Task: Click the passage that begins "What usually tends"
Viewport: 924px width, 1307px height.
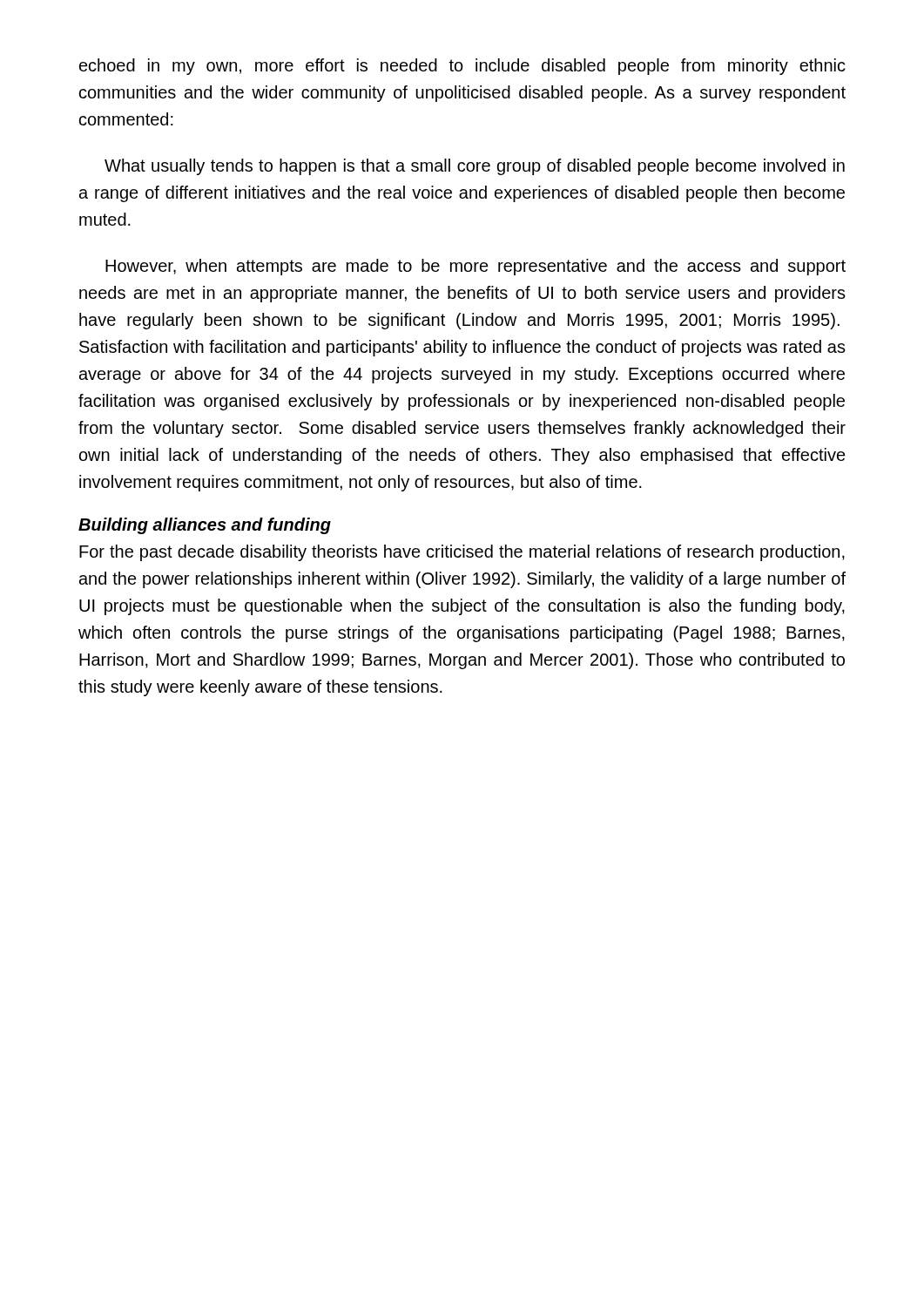Action: [462, 193]
